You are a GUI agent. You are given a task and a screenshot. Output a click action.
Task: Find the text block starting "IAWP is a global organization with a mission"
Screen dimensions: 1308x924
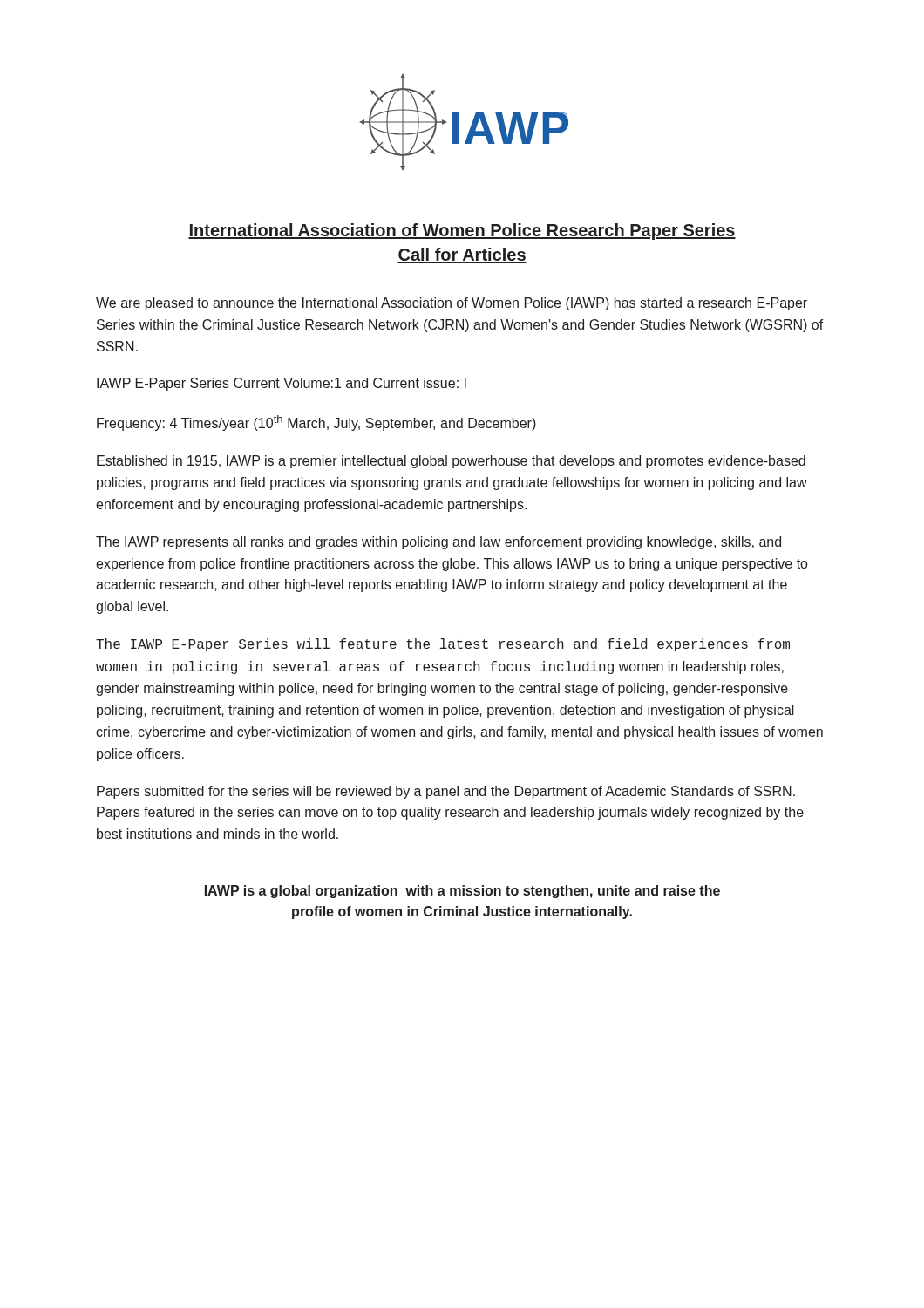[x=462, y=901]
